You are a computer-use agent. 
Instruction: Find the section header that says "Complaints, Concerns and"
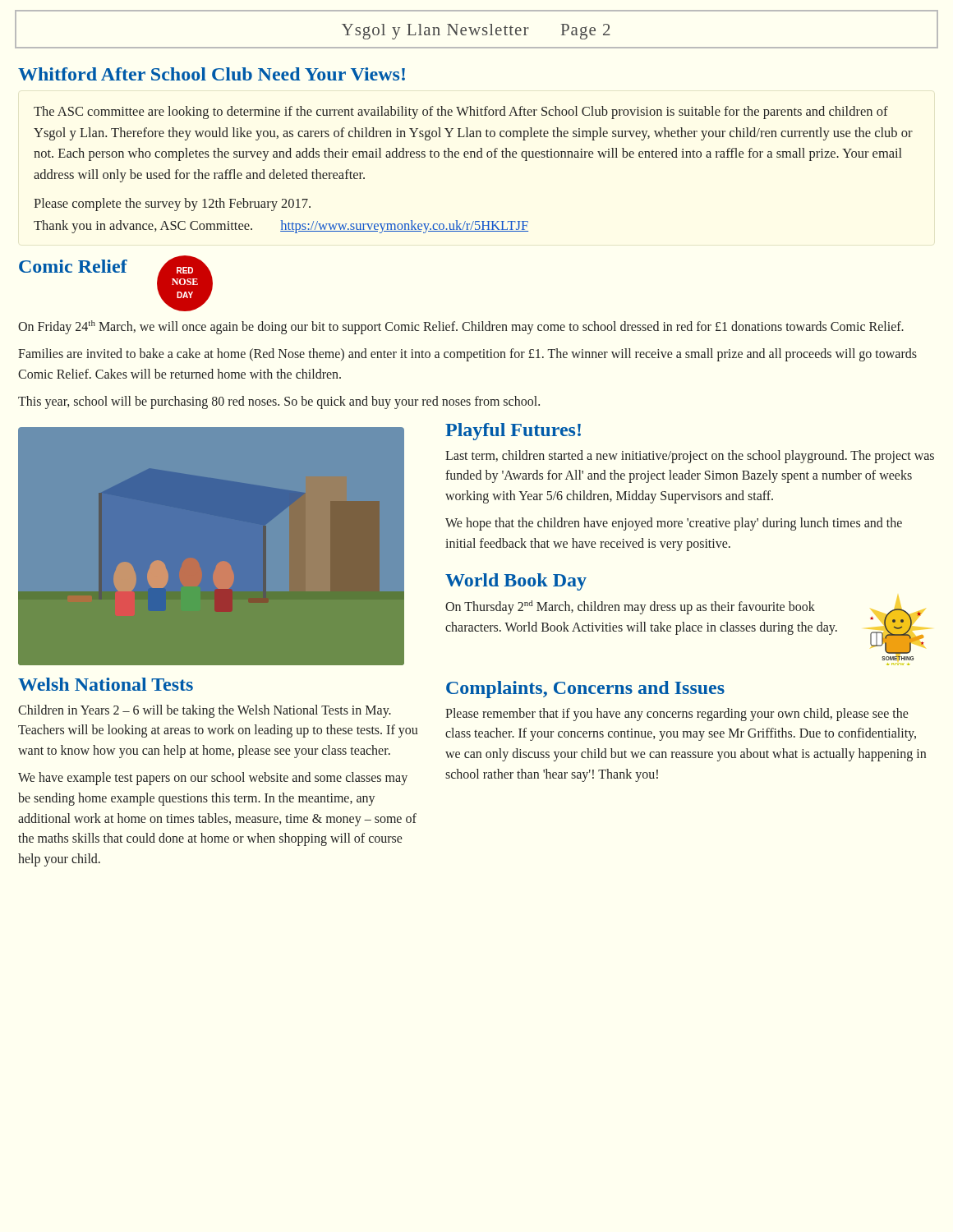585,687
